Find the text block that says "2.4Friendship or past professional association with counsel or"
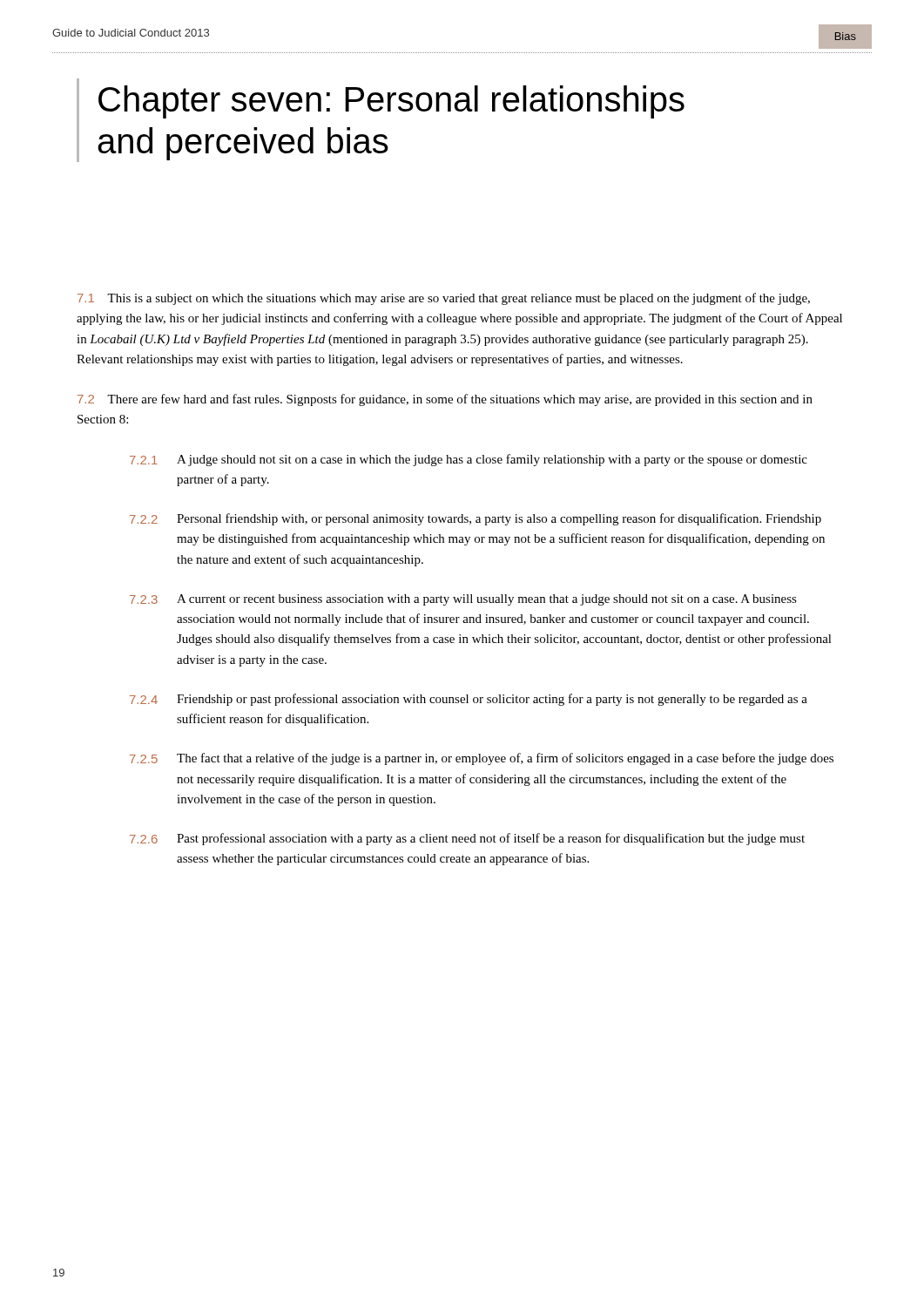Image resolution: width=924 pixels, height=1307 pixels. pos(484,709)
